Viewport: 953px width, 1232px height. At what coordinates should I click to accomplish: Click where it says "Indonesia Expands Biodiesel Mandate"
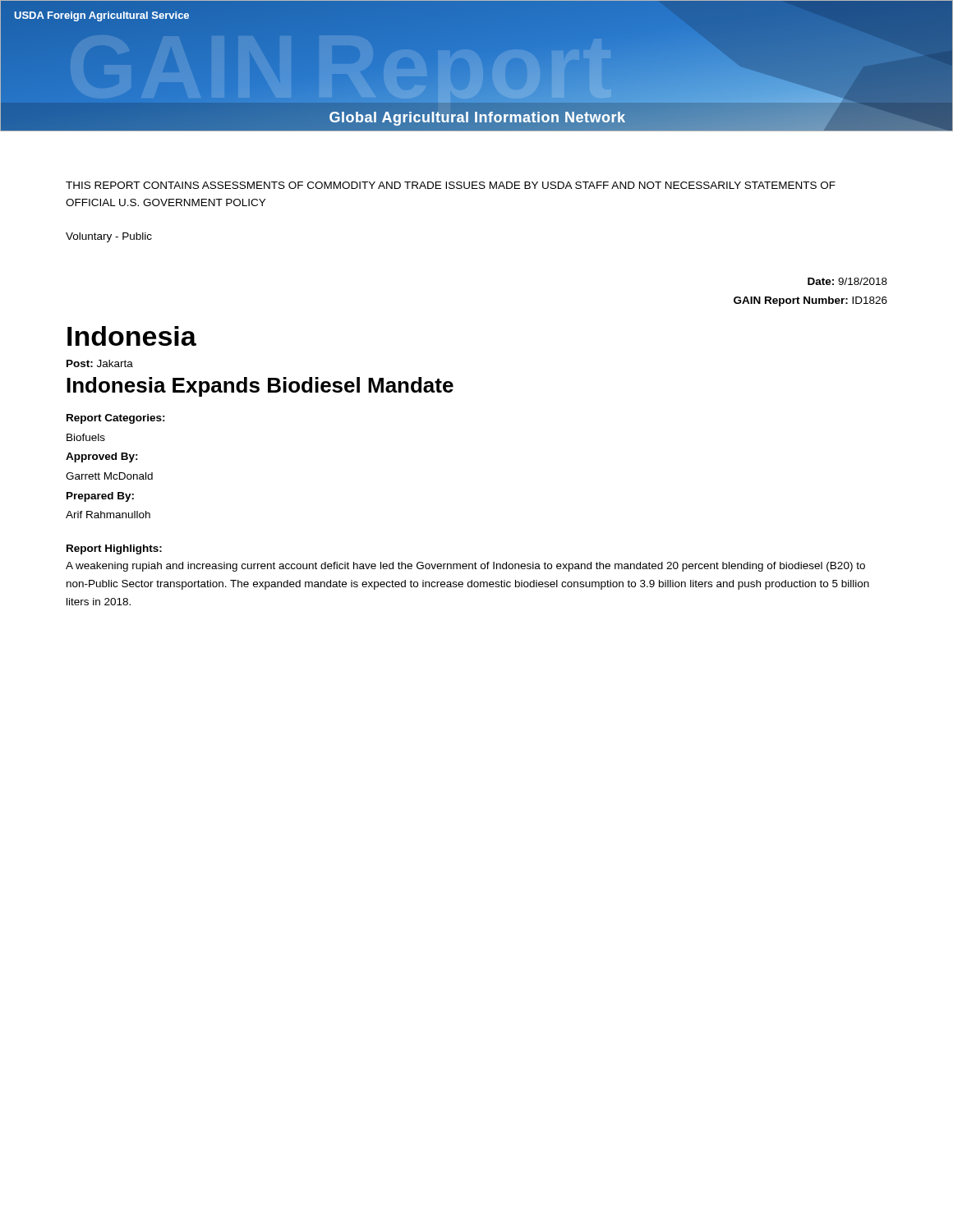click(260, 385)
